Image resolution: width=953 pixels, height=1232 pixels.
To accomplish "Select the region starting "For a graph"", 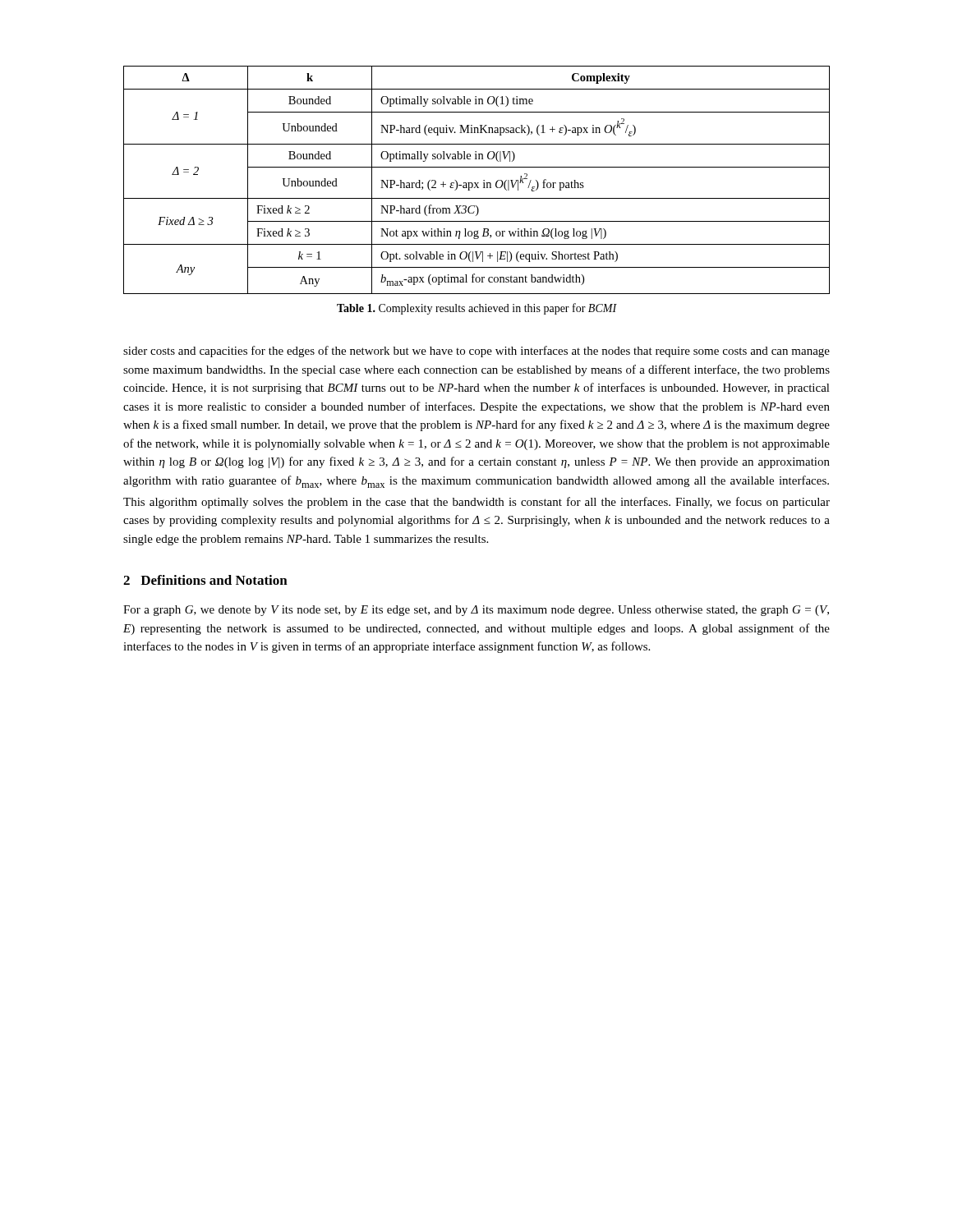I will coord(476,628).
